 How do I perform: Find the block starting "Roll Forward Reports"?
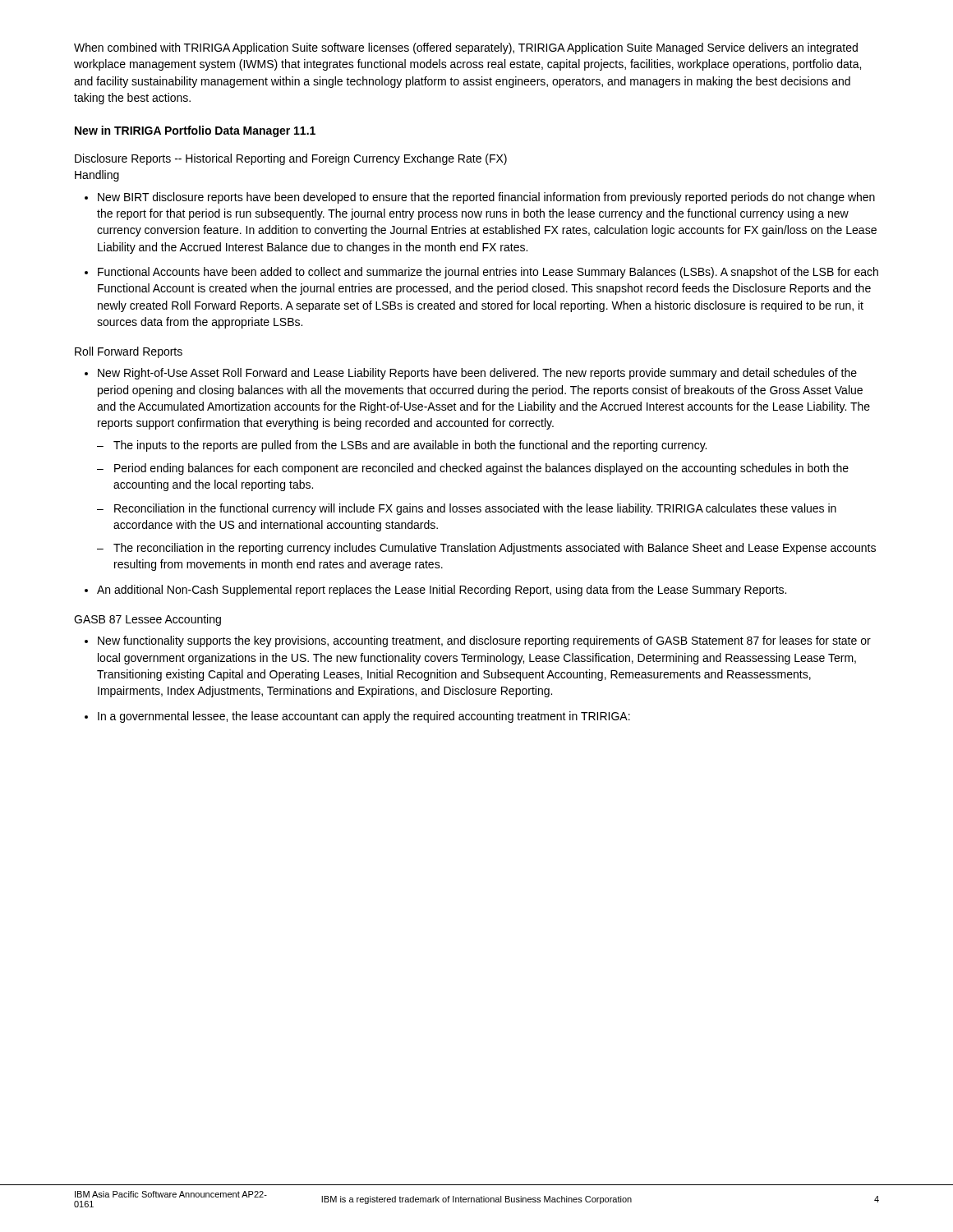click(x=128, y=352)
